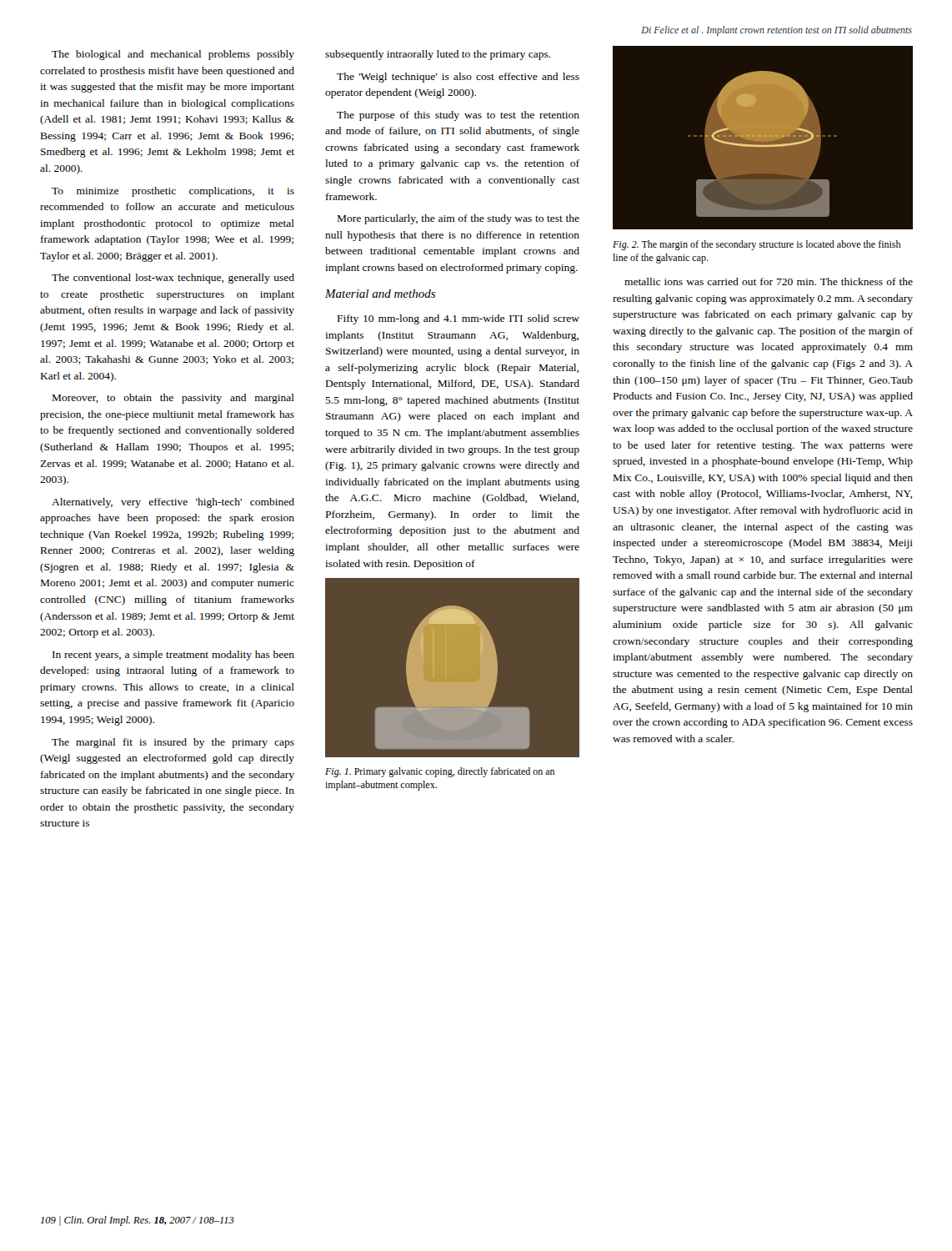Screen dimensions: 1251x952
Task: Navigate to the block starting "The conventional lost-wax technique, generally used to create"
Action: [167, 327]
